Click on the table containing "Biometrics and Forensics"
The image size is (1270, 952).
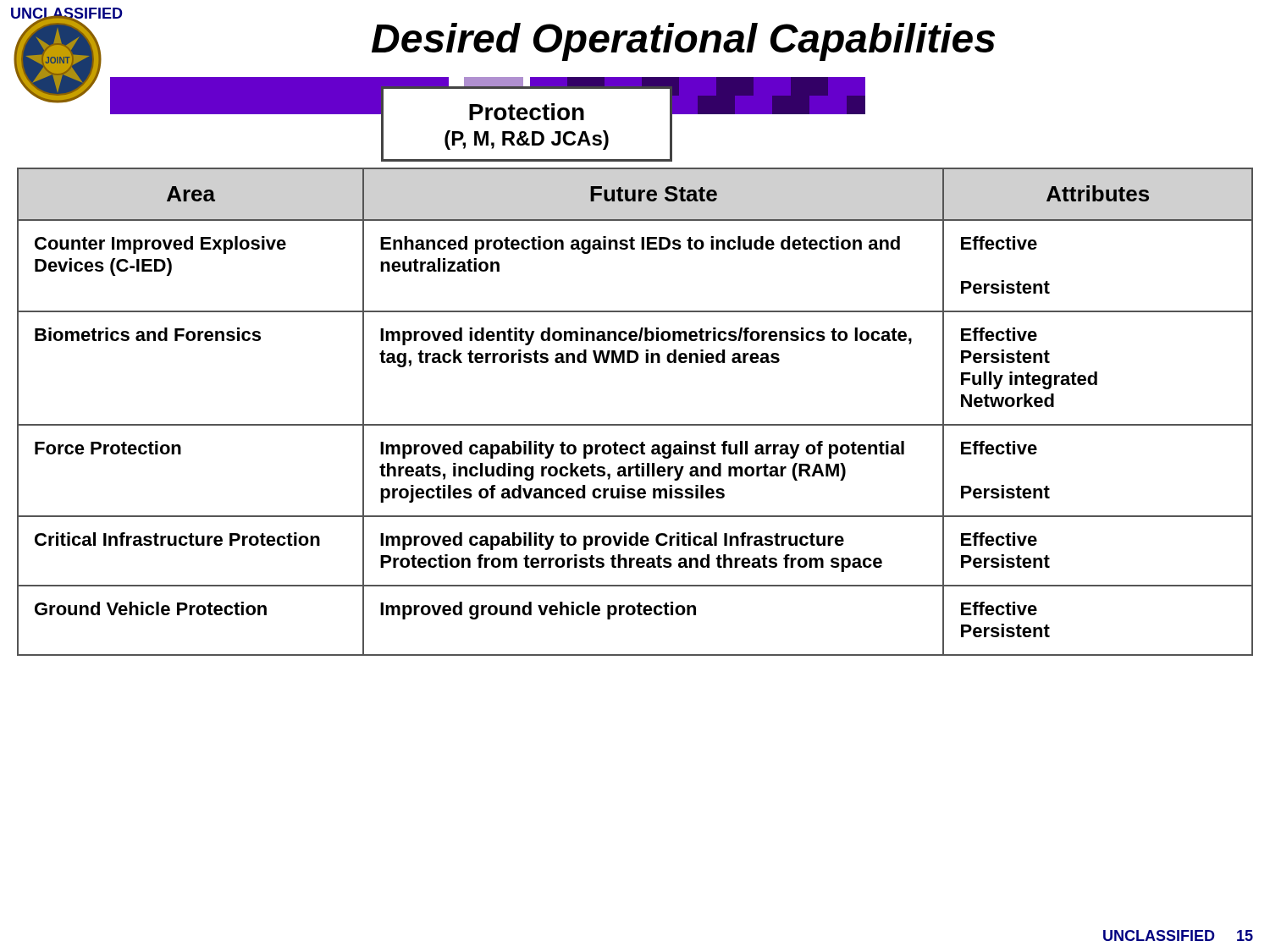point(635,539)
